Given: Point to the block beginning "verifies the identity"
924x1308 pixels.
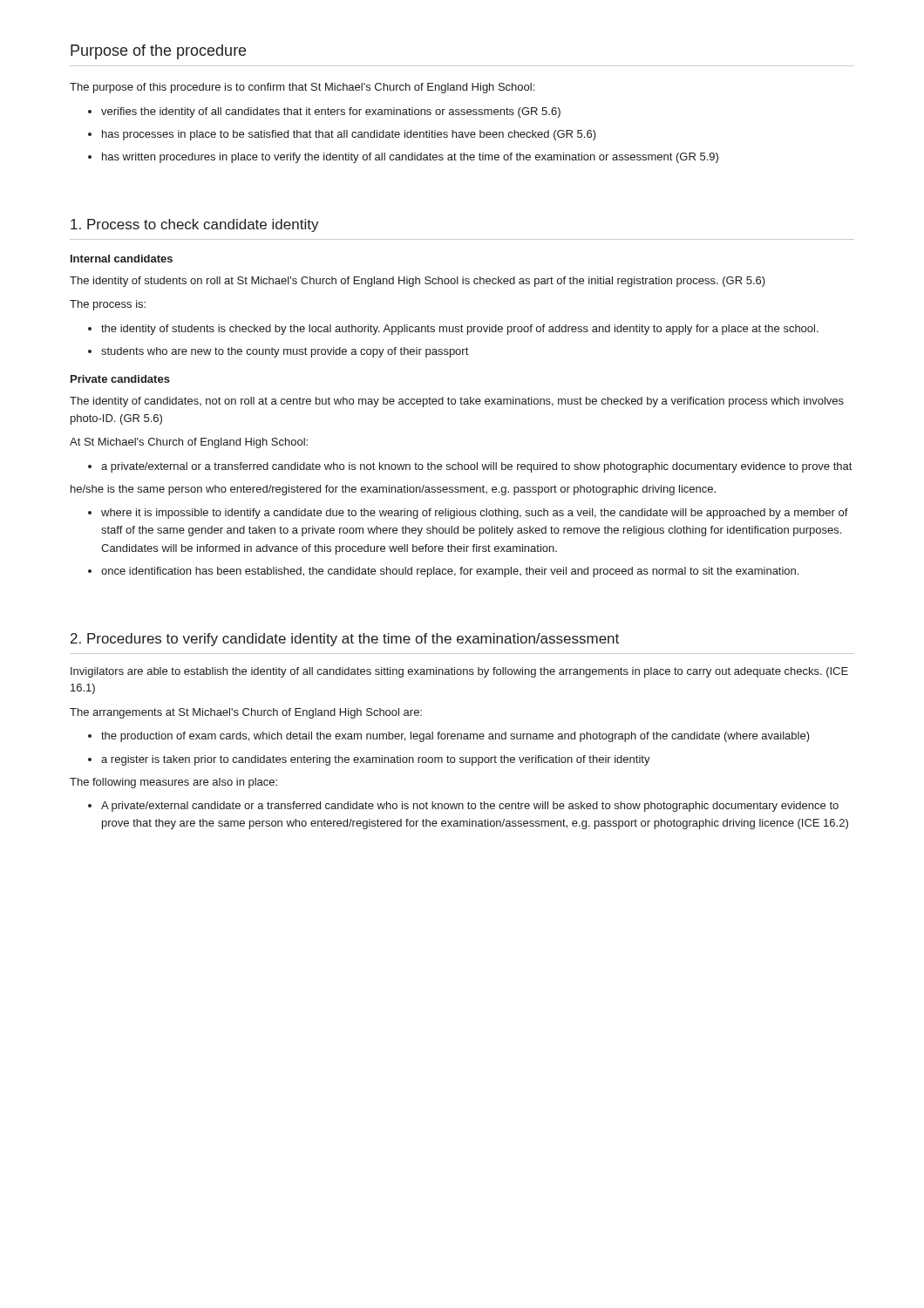Looking at the screenshot, I should click(331, 111).
